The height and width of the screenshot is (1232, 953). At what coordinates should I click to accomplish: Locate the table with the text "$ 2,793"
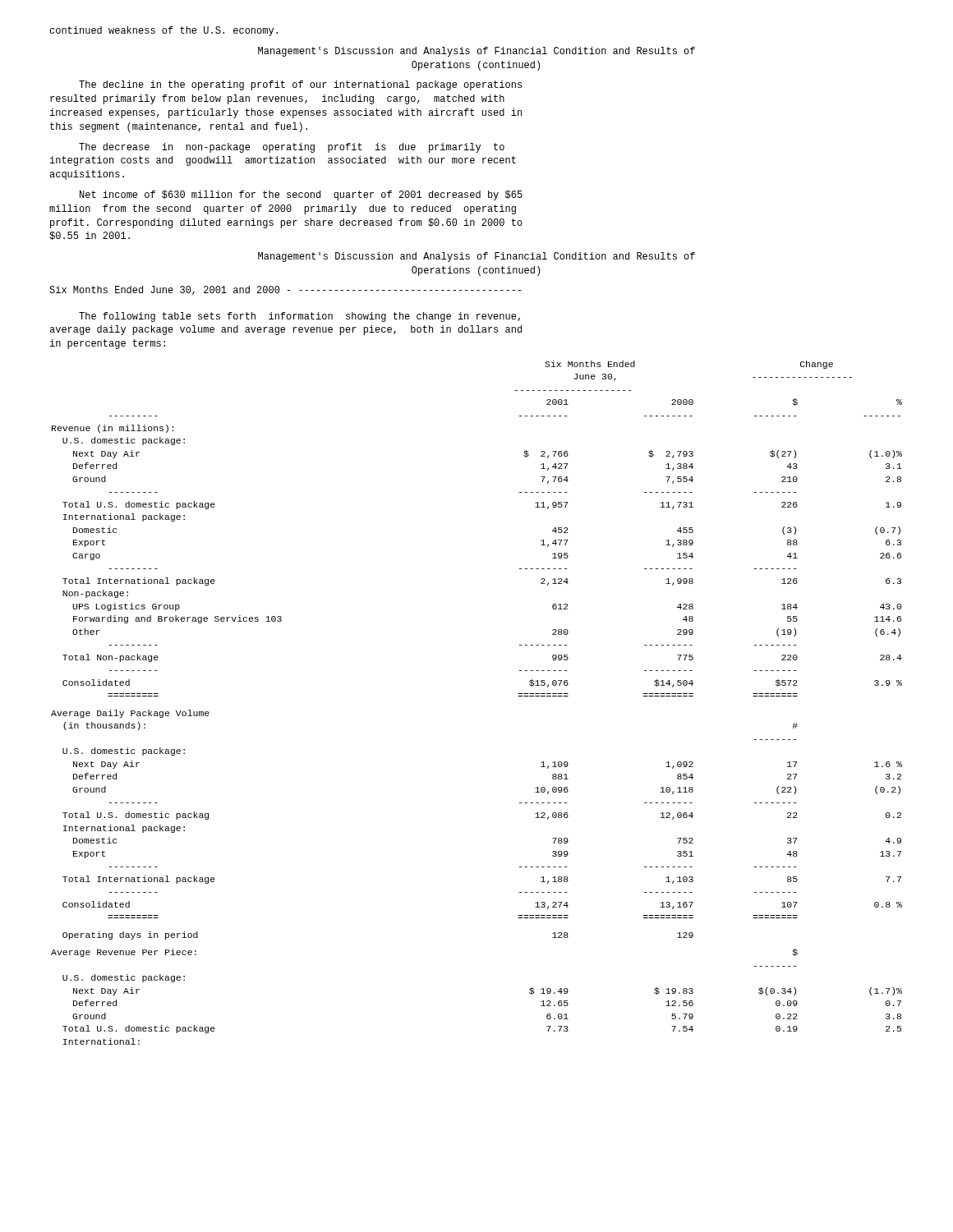pyautogui.click(x=476, y=703)
